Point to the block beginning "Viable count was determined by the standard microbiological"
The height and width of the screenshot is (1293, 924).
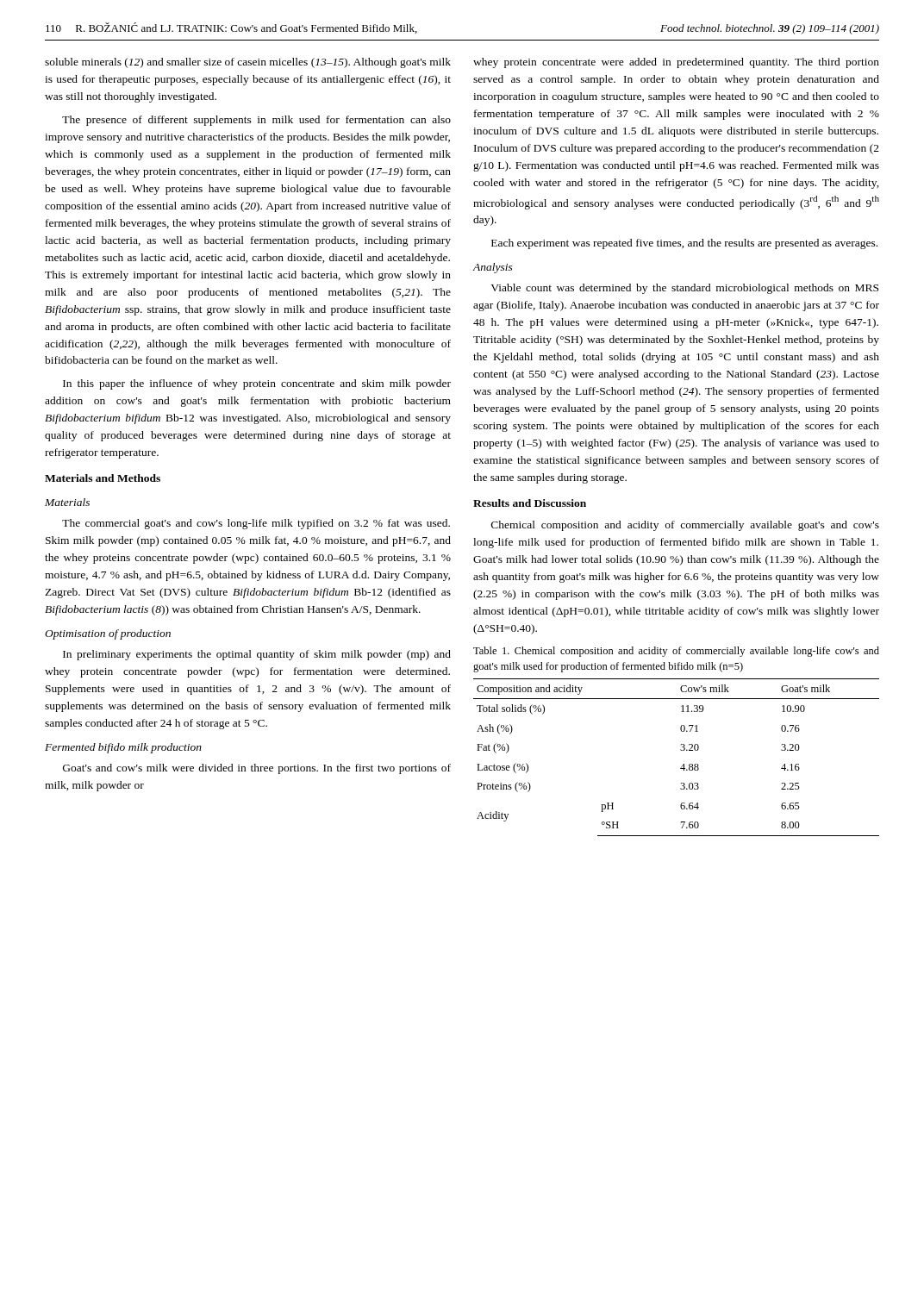pos(676,383)
